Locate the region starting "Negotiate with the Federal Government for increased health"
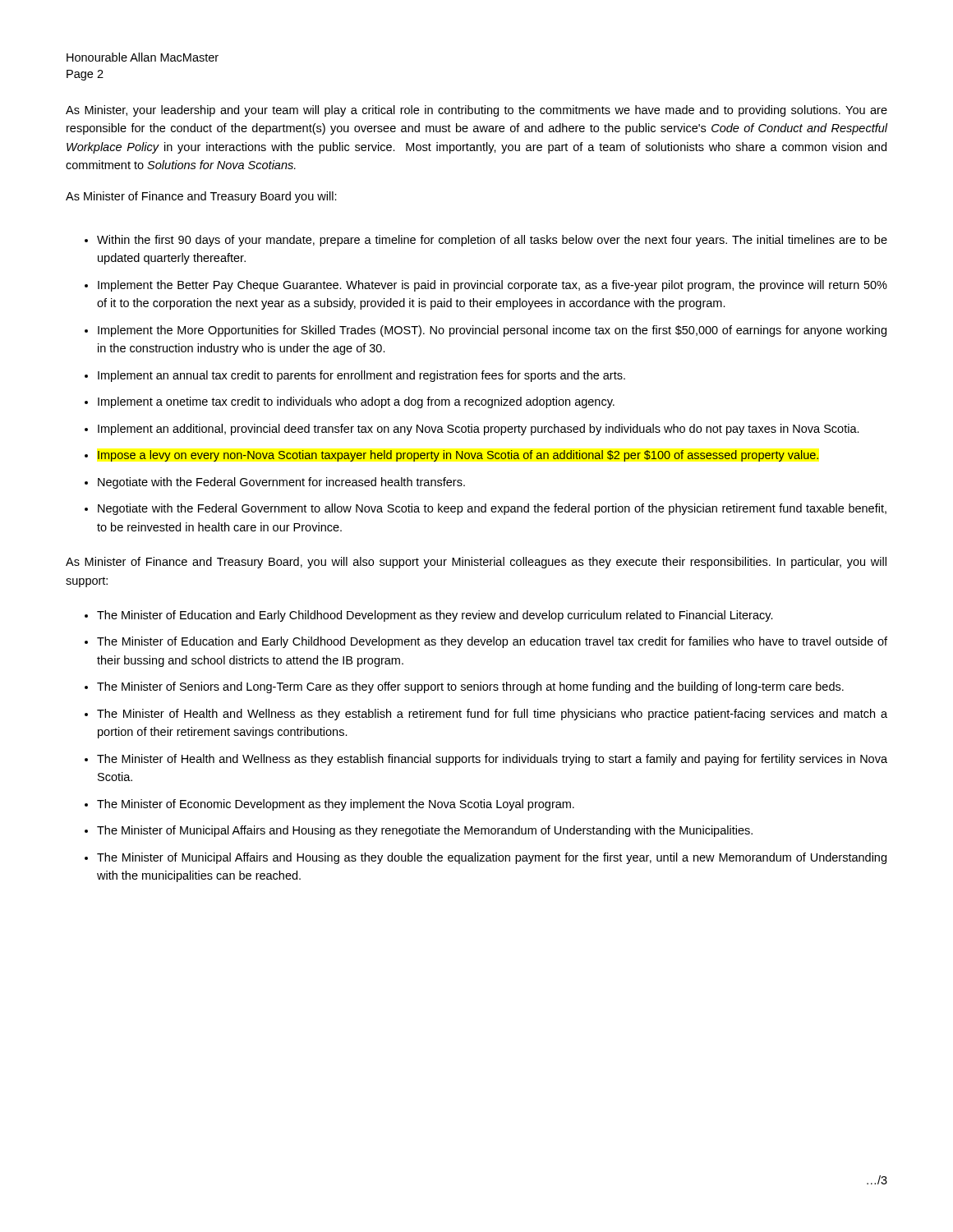This screenshot has height=1232, width=953. pyautogui.click(x=281, y=482)
